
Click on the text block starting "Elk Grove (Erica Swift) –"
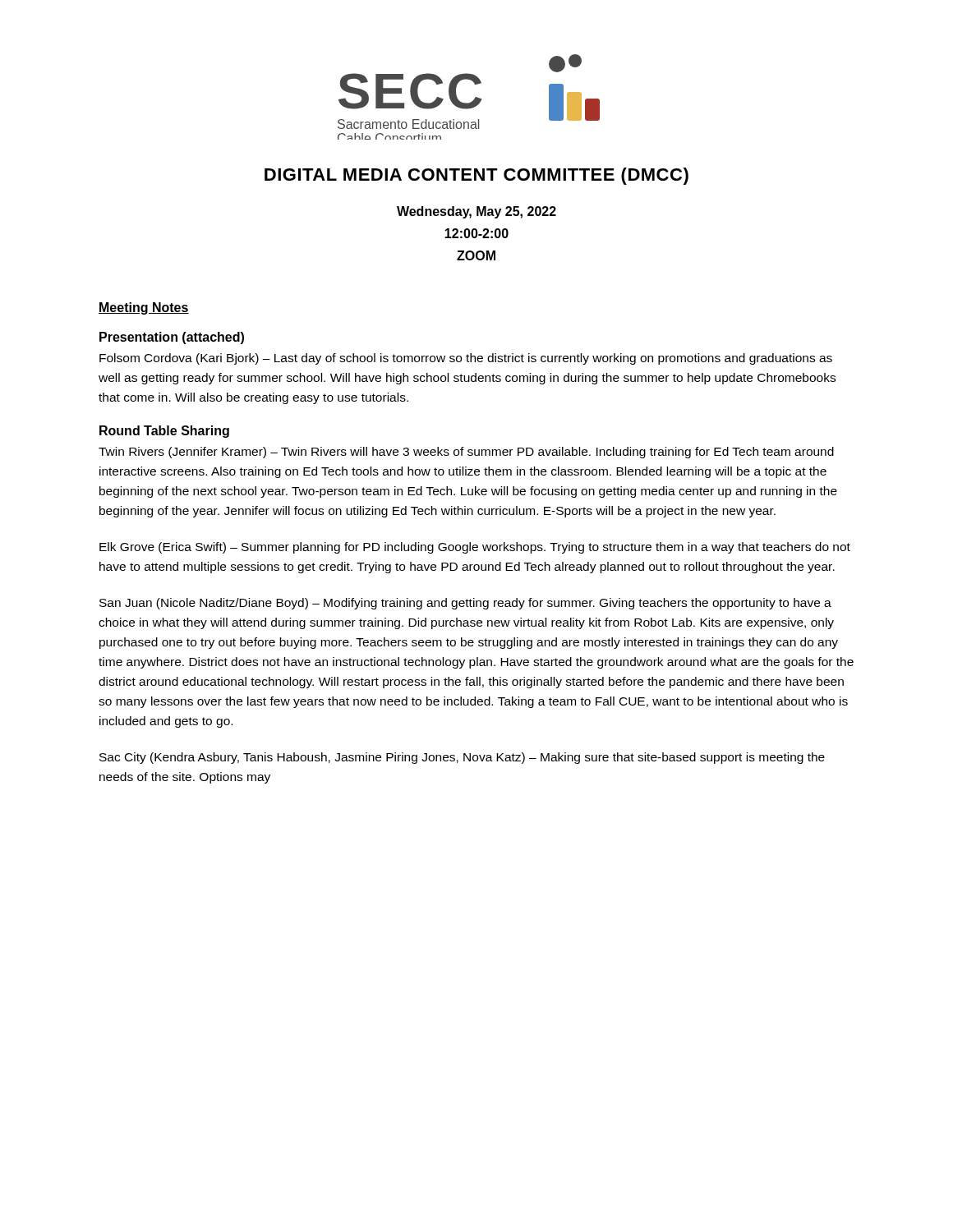[474, 556]
